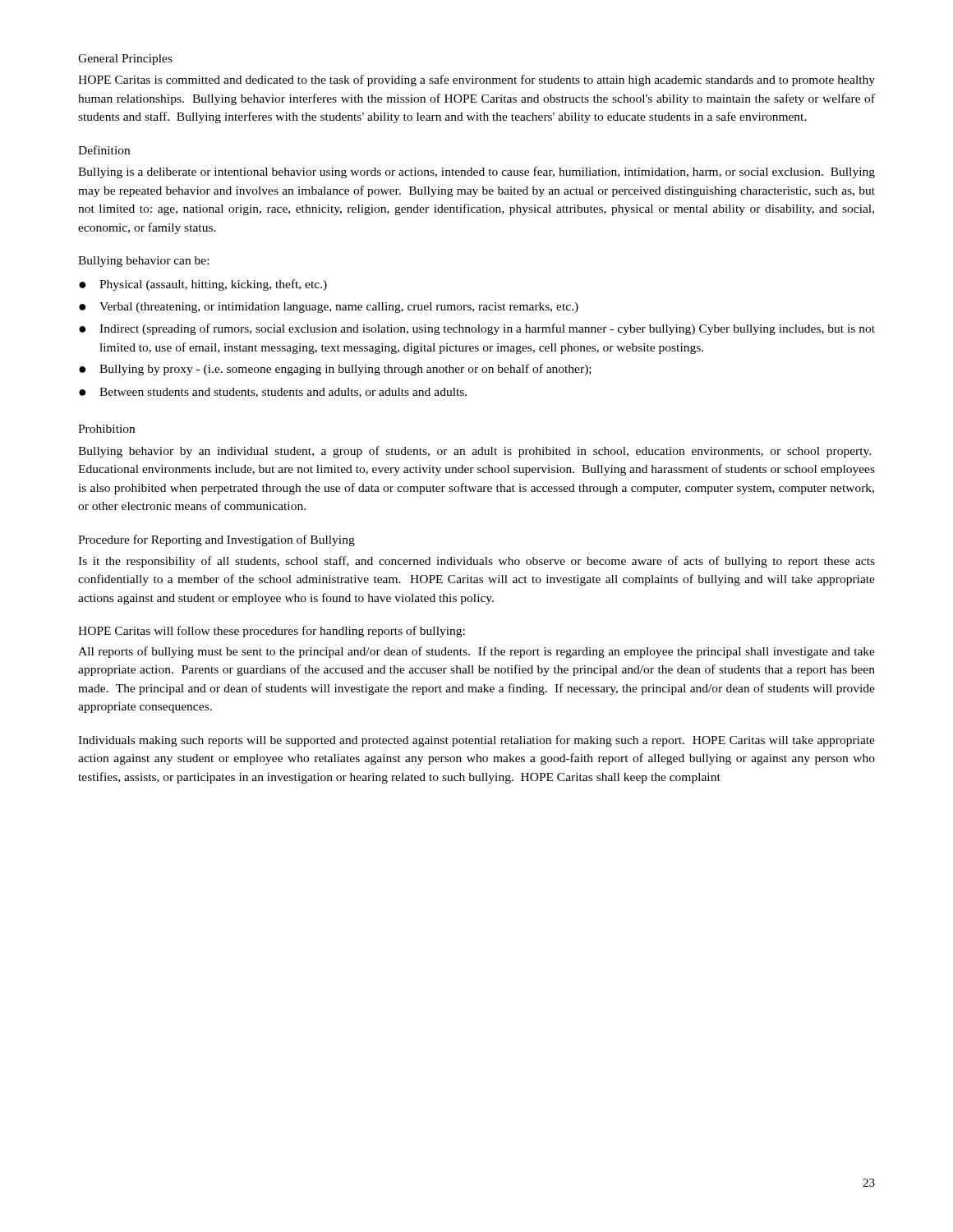953x1232 pixels.
Task: Click on the text block that reads "HOPE Caritas is committed and dedicated"
Action: click(476, 98)
